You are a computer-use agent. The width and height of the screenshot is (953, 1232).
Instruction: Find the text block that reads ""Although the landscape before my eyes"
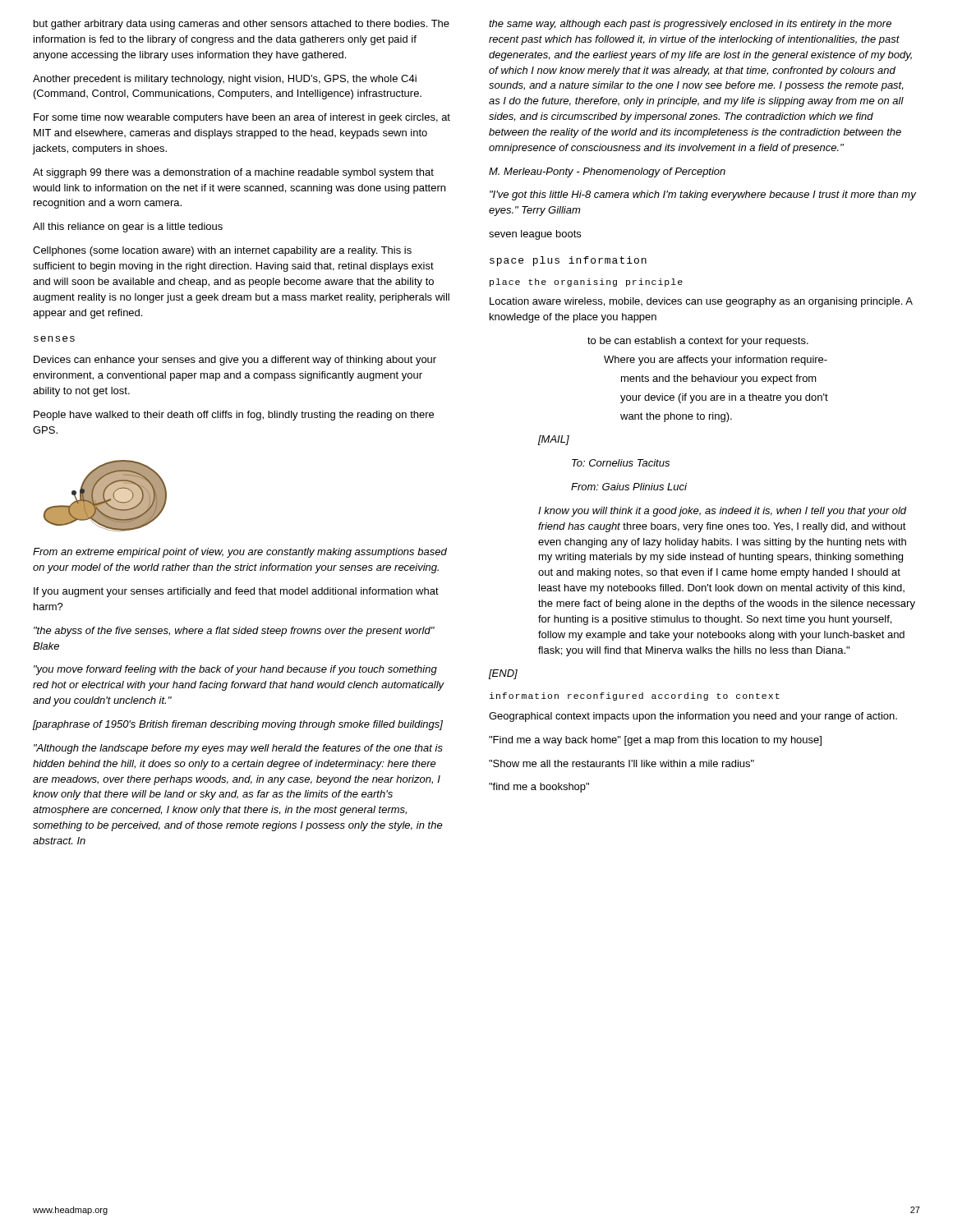tap(242, 795)
